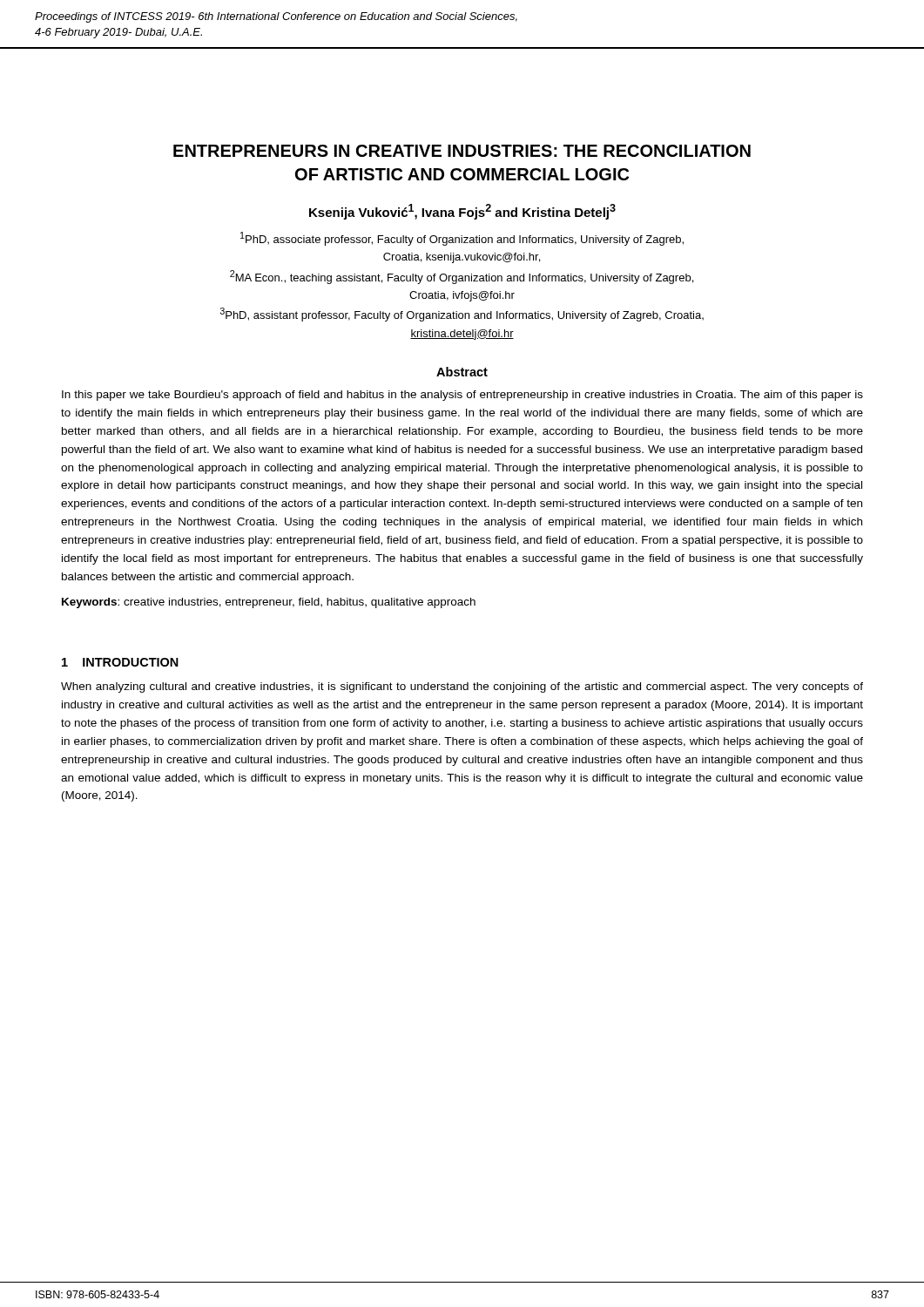The width and height of the screenshot is (924, 1307).
Task: Select the element starting "Ksenija Vuković1, Ivana Fojs2 and Kristina"
Action: click(462, 211)
